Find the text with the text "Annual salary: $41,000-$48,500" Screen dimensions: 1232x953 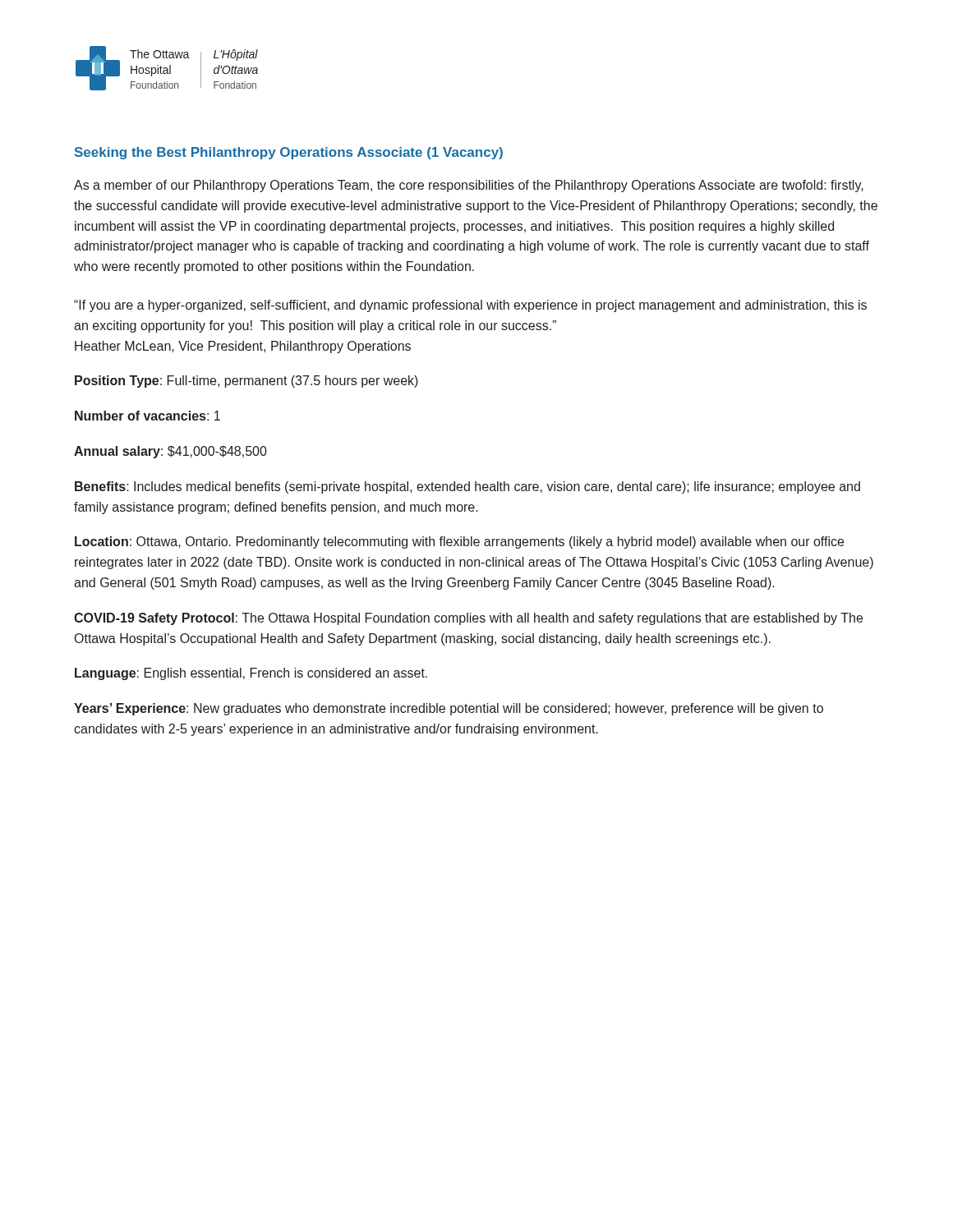(x=170, y=451)
